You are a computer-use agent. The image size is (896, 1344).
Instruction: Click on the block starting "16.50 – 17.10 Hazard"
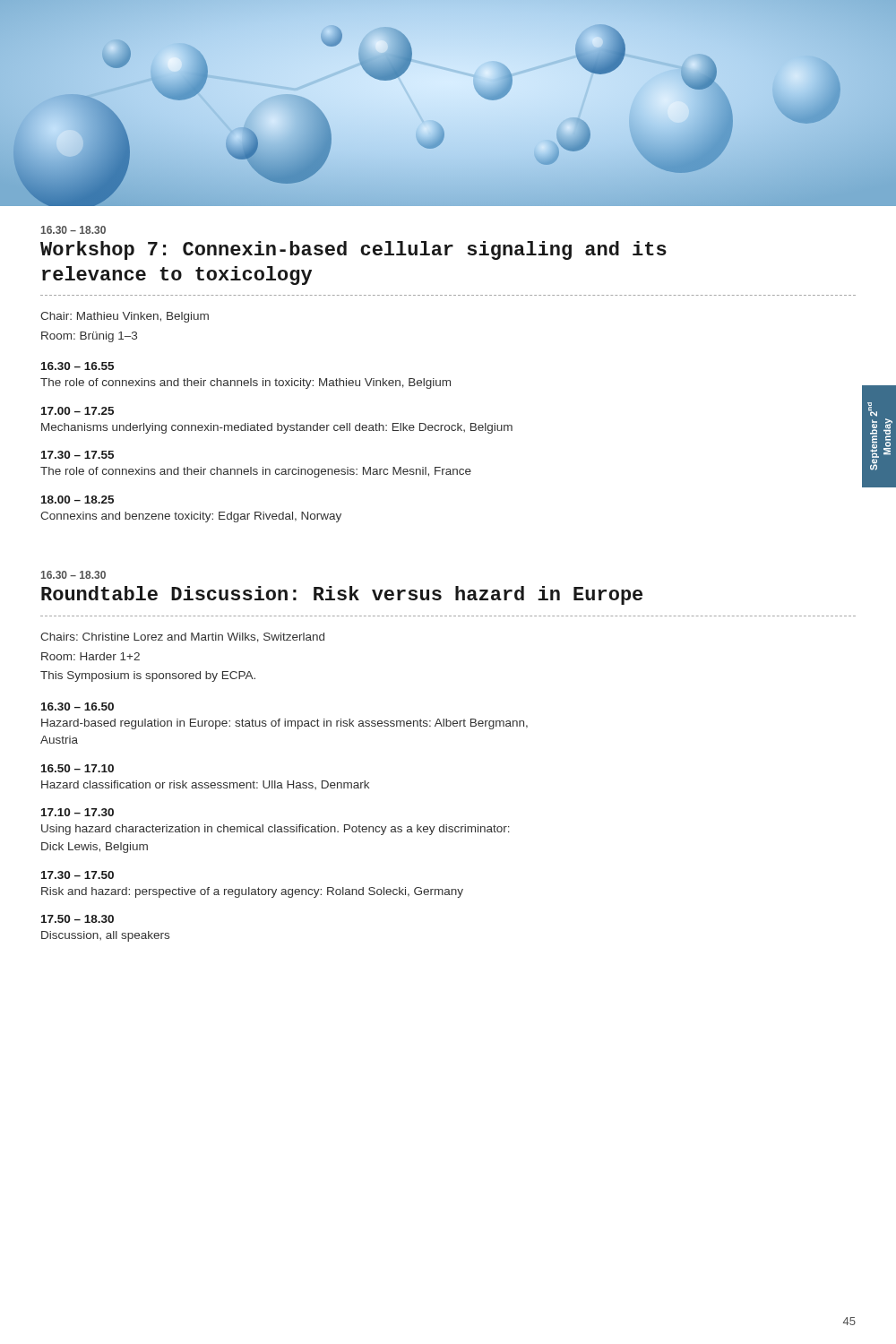click(78, 768)
